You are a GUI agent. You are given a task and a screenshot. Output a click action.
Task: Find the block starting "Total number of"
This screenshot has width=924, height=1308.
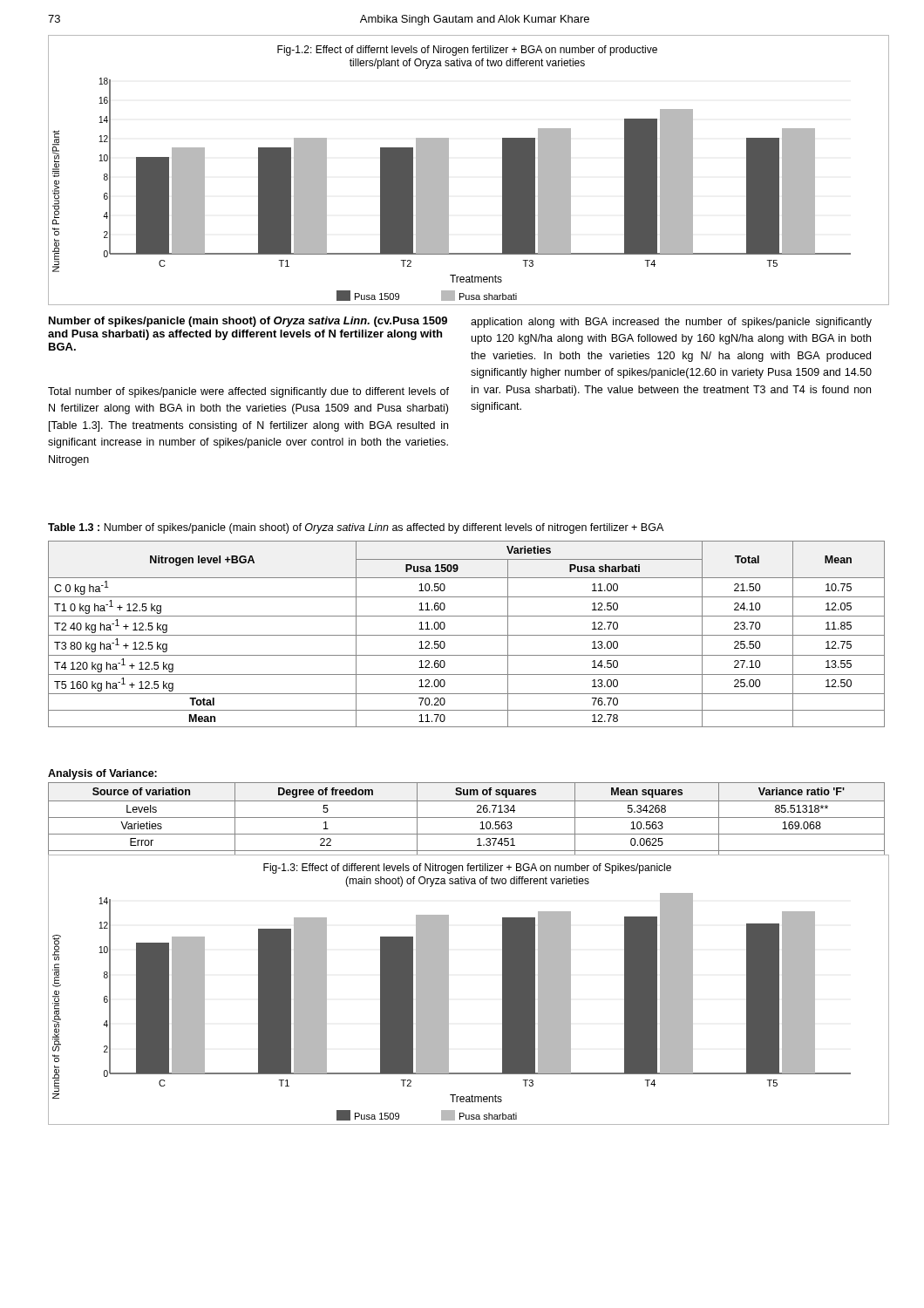[248, 425]
